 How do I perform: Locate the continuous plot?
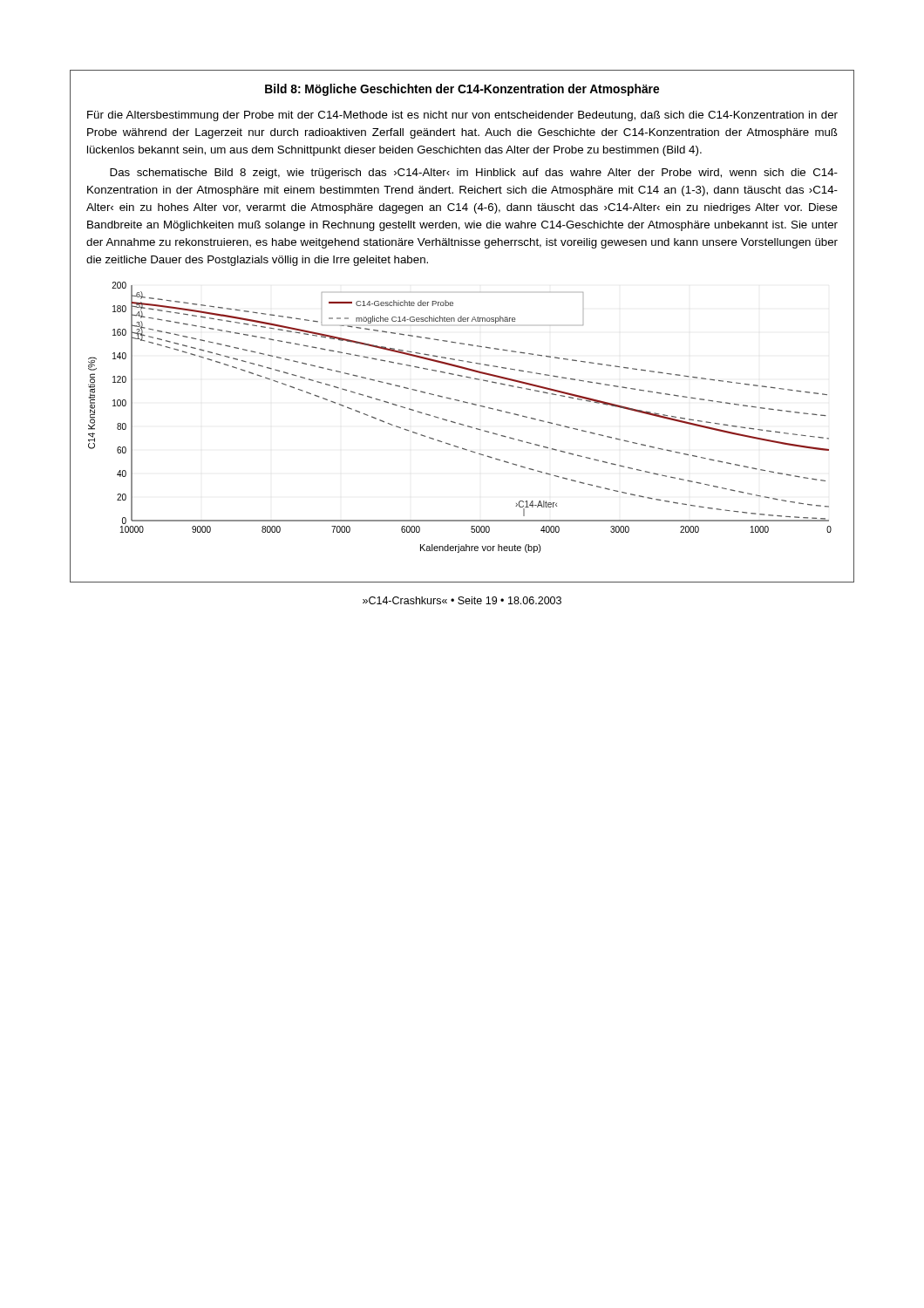tap(462, 425)
